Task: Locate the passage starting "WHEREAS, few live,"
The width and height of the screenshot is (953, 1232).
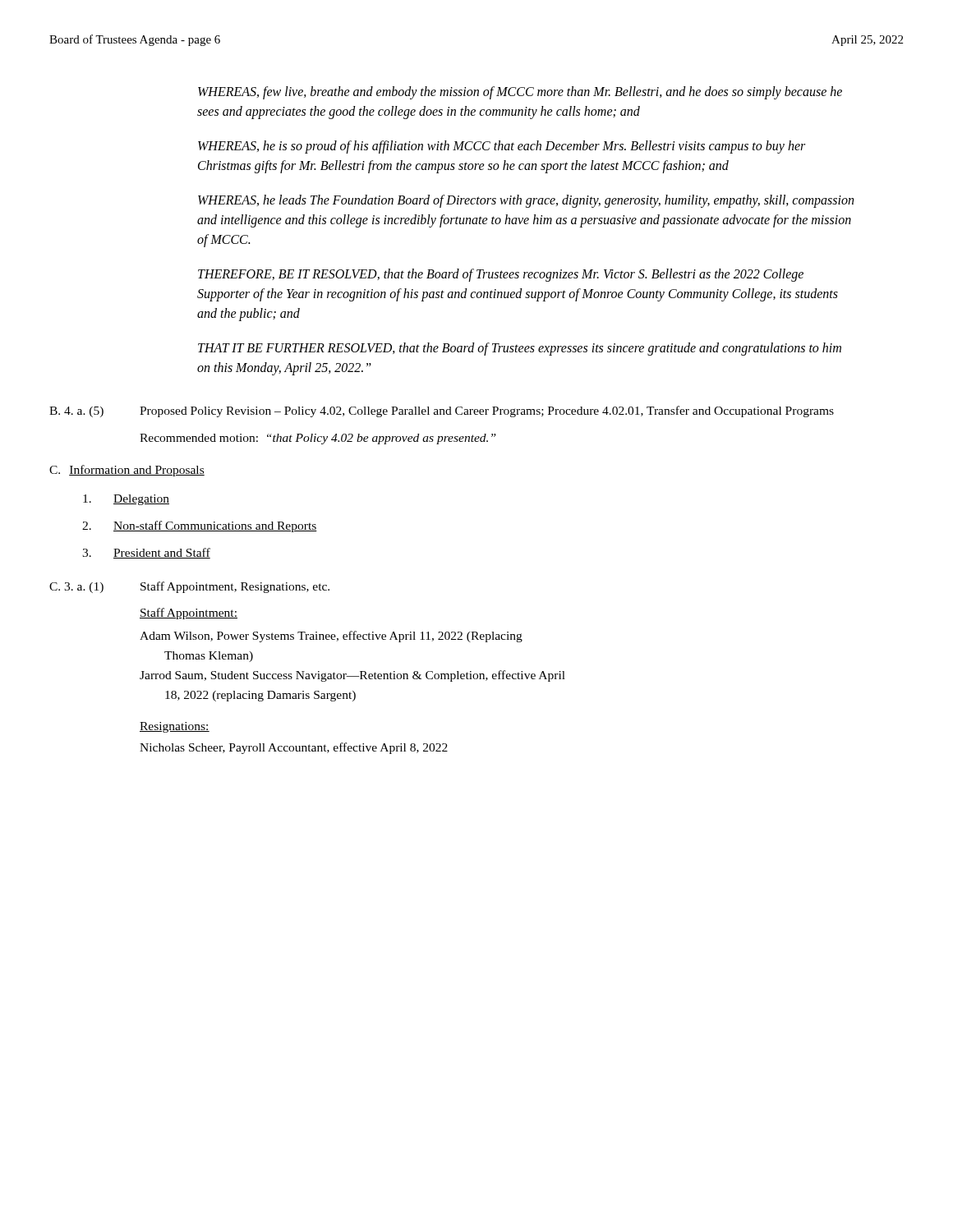Action: click(520, 101)
